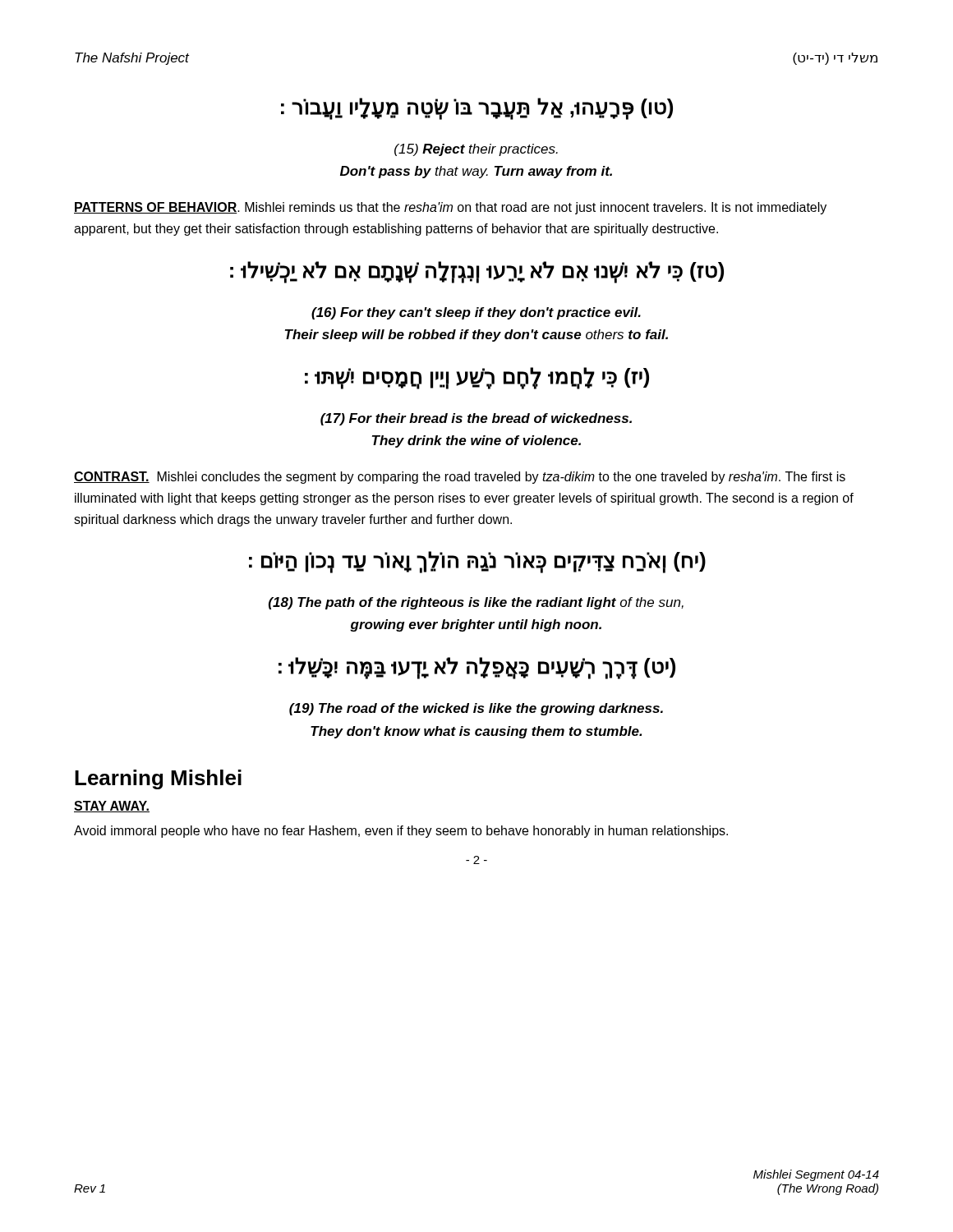The image size is (953, 1232).
Task: Select the text block that says "(יז) כִּי לָחֲמוּ לֶחֶם רֶשַׁע וְיֵין חֲמָסִים יִשְׁתּוּ"
Action: tap(476, 376)
